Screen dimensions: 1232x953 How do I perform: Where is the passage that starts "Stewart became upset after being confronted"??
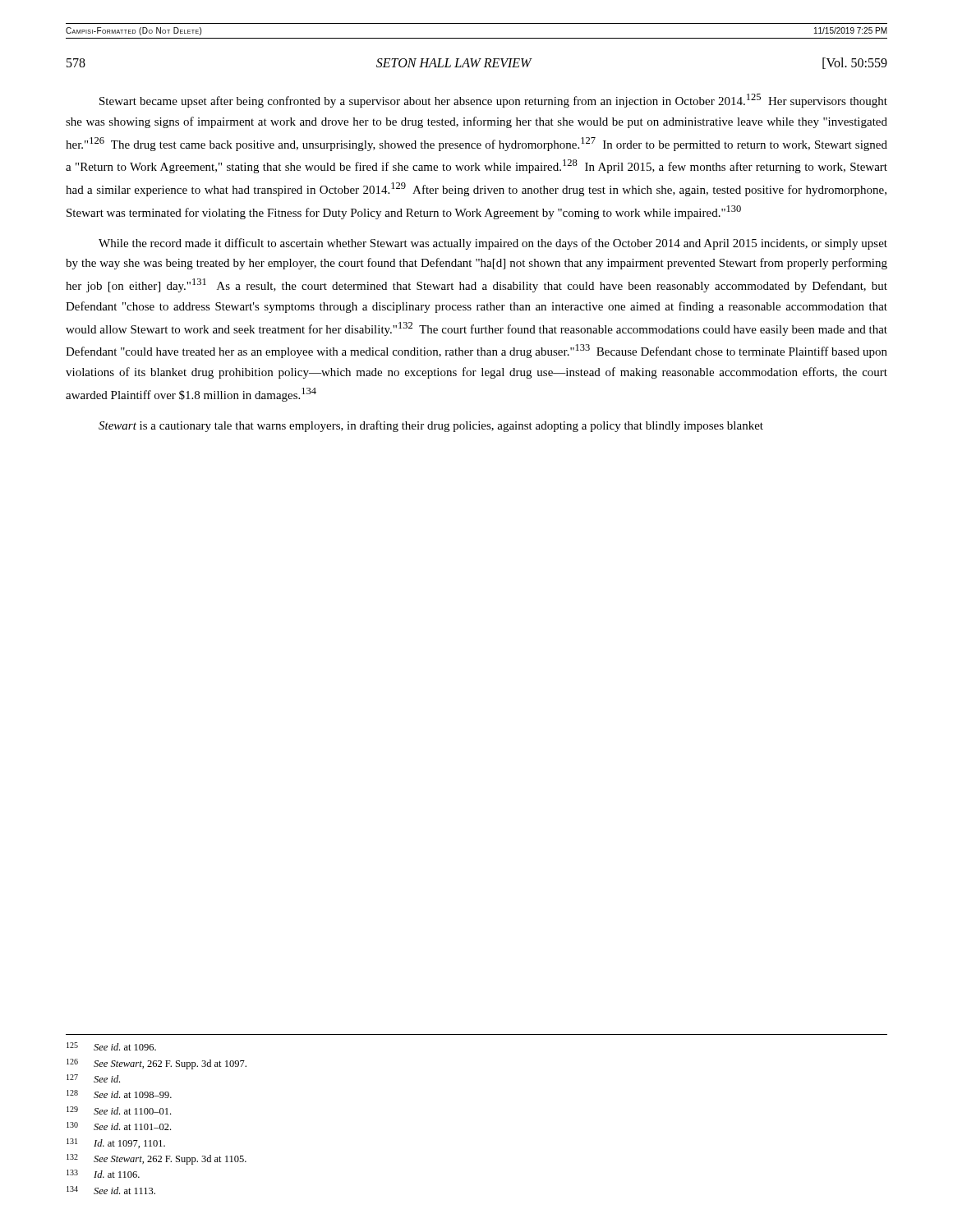[476, 155]
